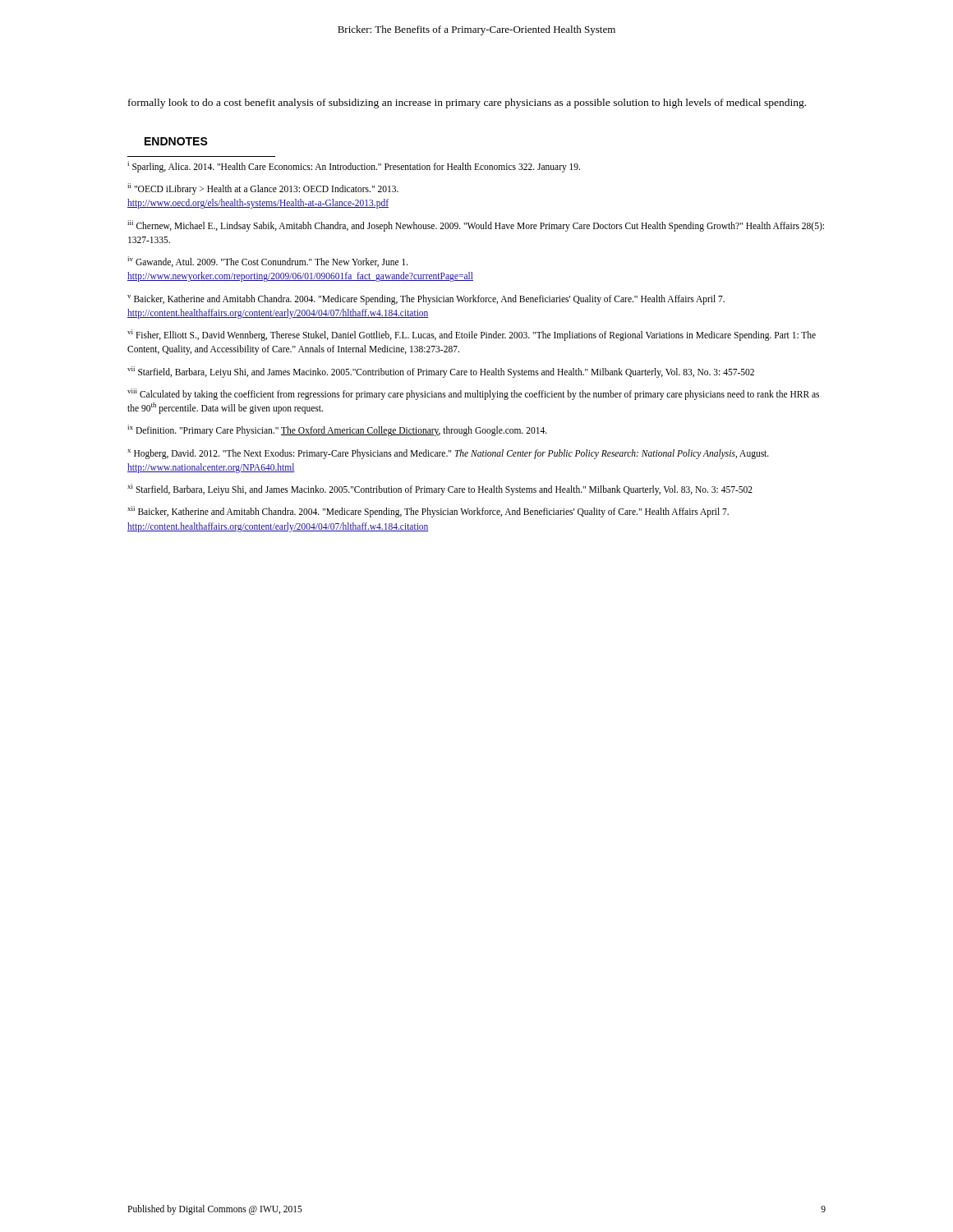Locate the text block that says "formally look to do a"
The width and height of the screenshot is (953, 1232).
tap(467, 102)
